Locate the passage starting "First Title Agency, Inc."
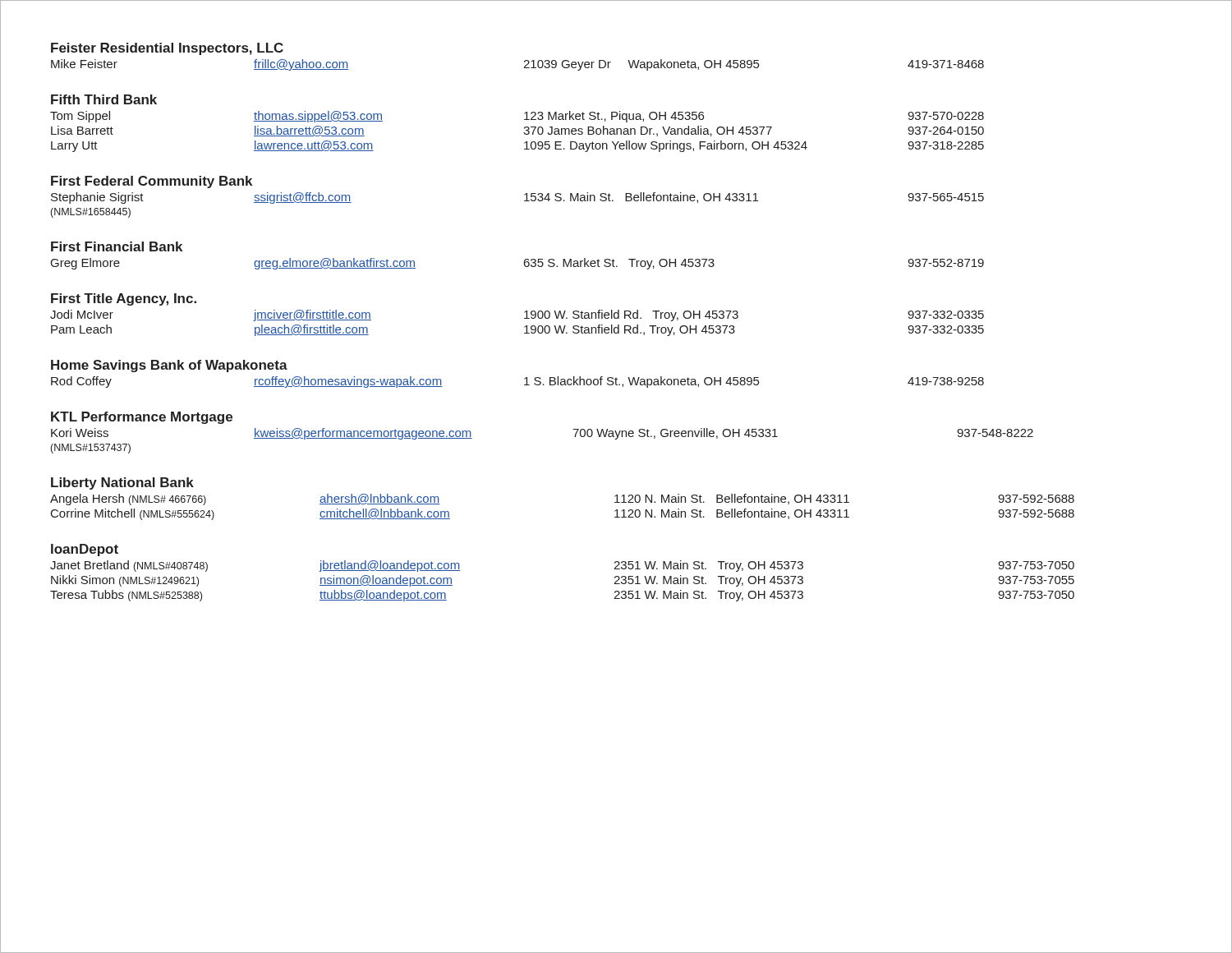This screenshot has width=1232, height=953. click(124, 299)
